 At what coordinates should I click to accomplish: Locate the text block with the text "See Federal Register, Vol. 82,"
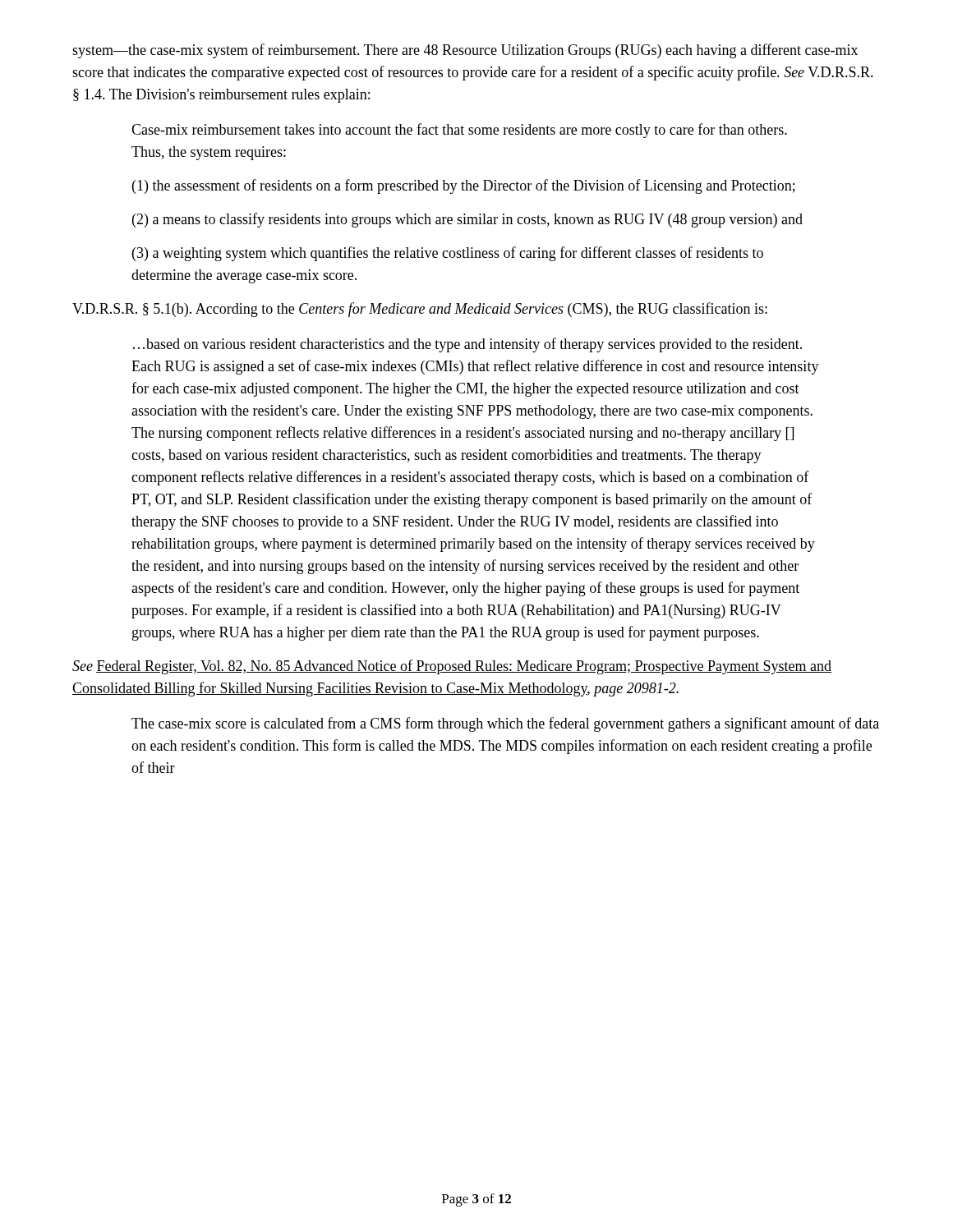coord(452,677)
